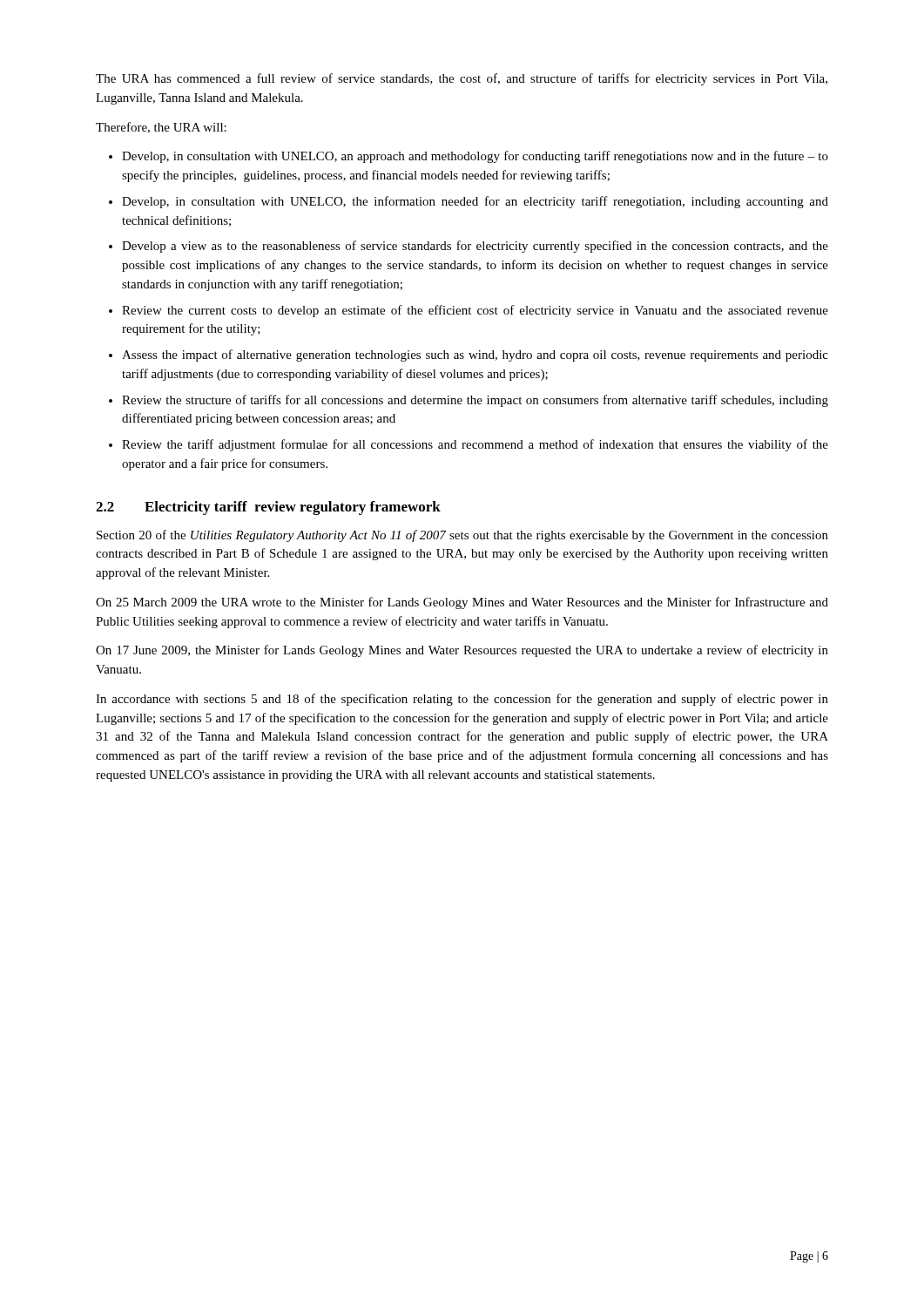Viewport: 924px width, 1307px height.
Task: Point to the element starting "Review the structure of tariffs for"
Action: pyautogui.click(x=475, y=409)
